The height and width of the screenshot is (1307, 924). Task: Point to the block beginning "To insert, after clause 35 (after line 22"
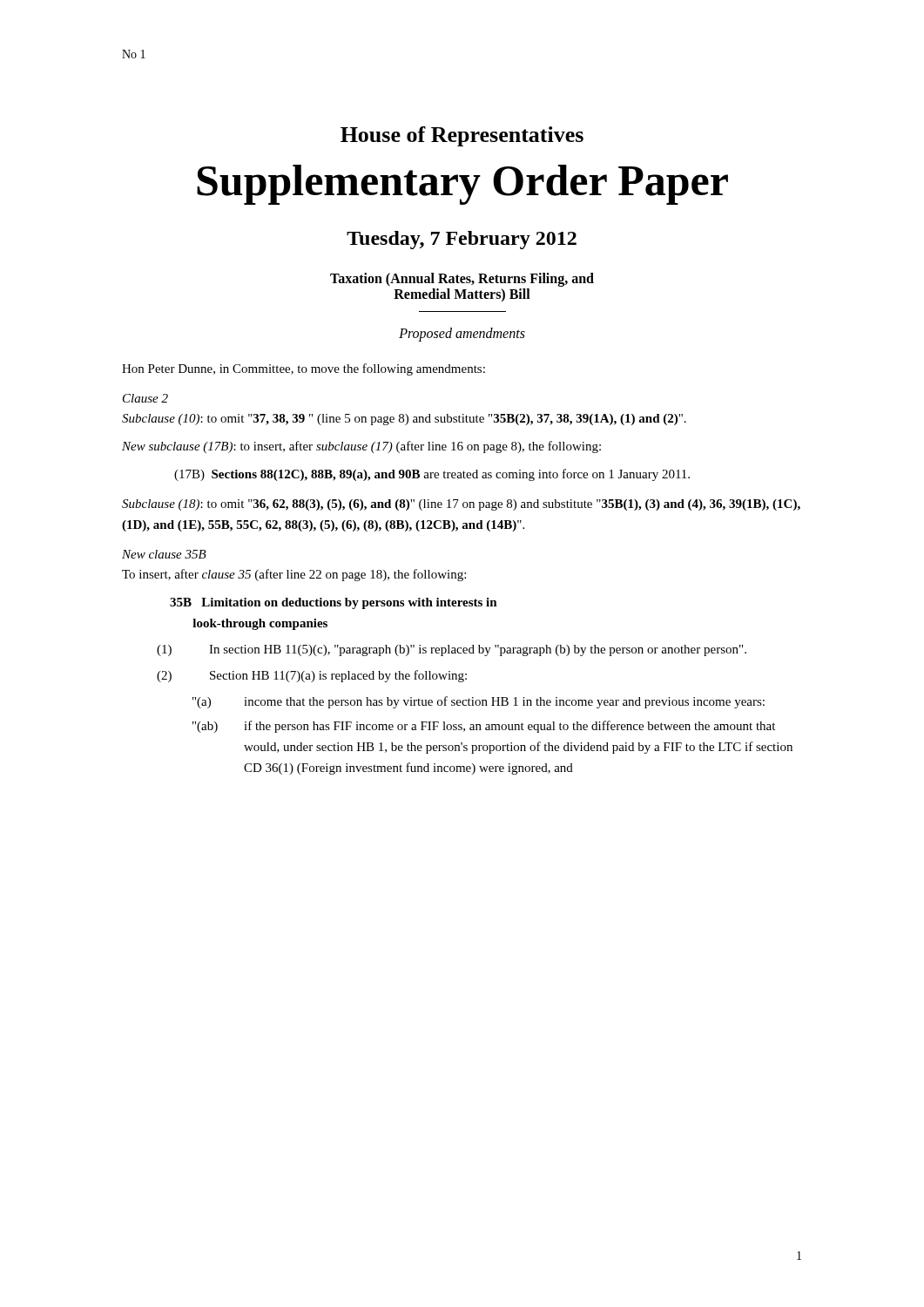[x=295, y=574]
